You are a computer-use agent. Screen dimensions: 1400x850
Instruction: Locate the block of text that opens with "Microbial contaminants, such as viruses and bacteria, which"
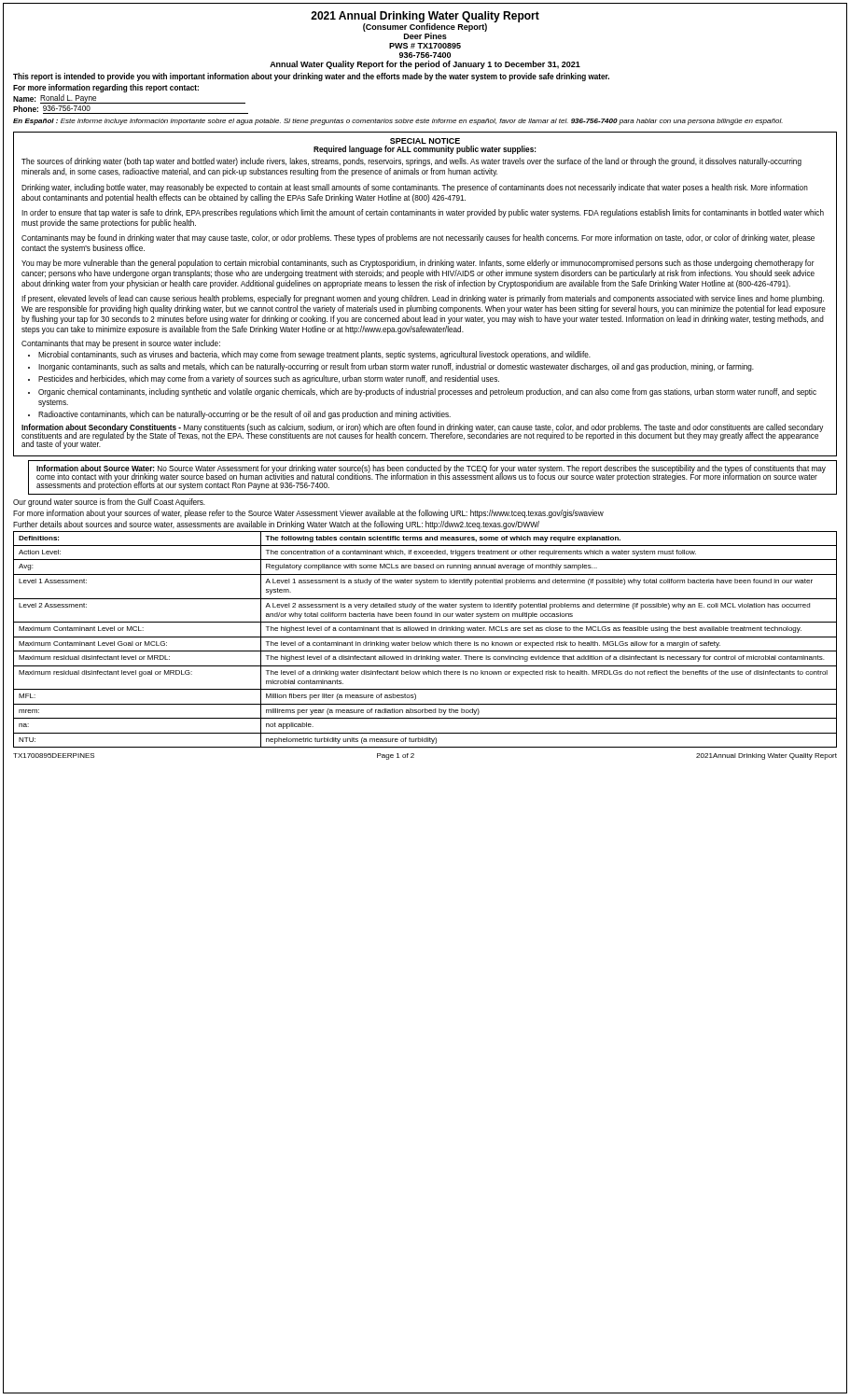pyautogui.click(x=314, y=355)
